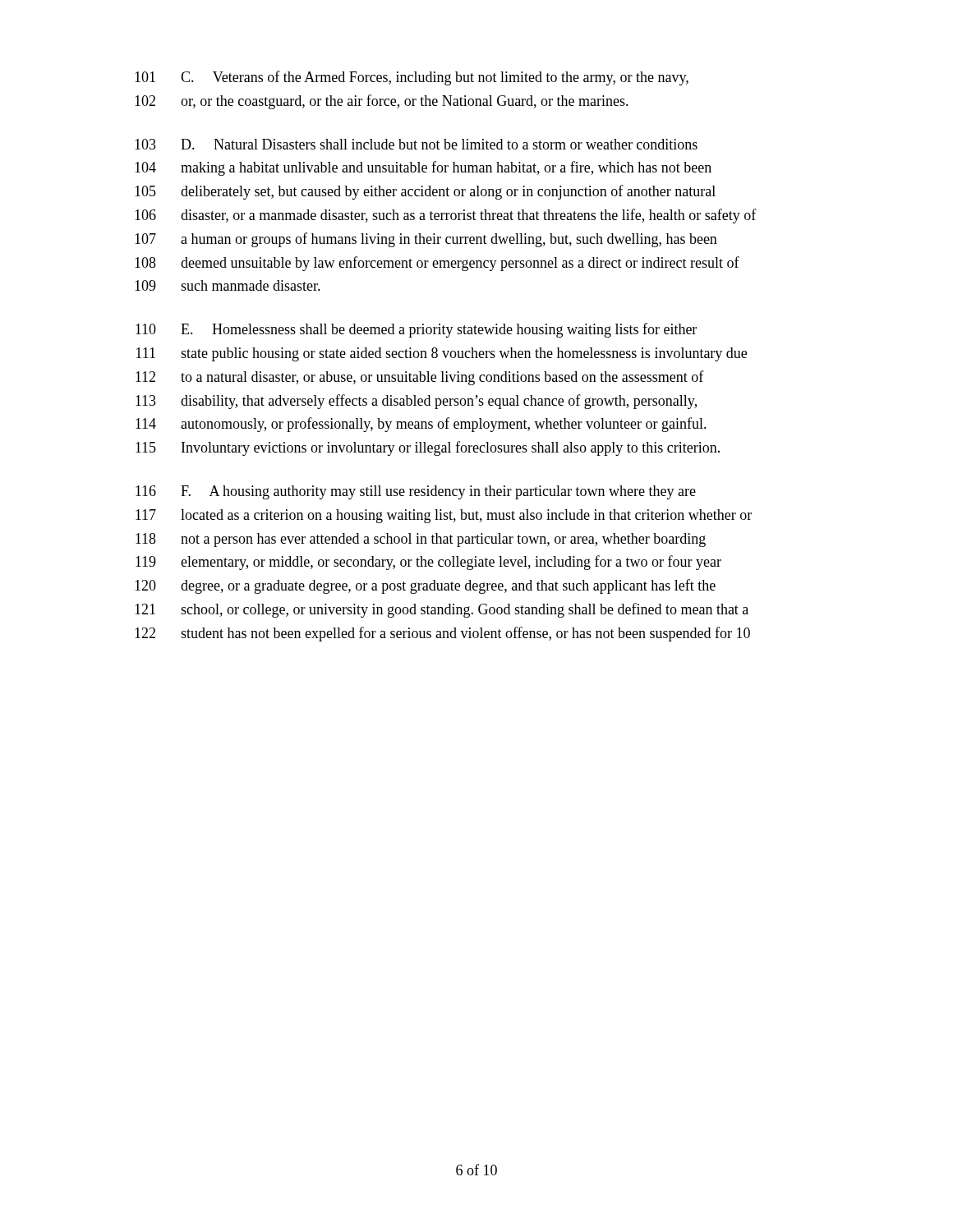
Task: Click on the list item that reads "101 C. Veterans"
Action: (x=476, y=89)
